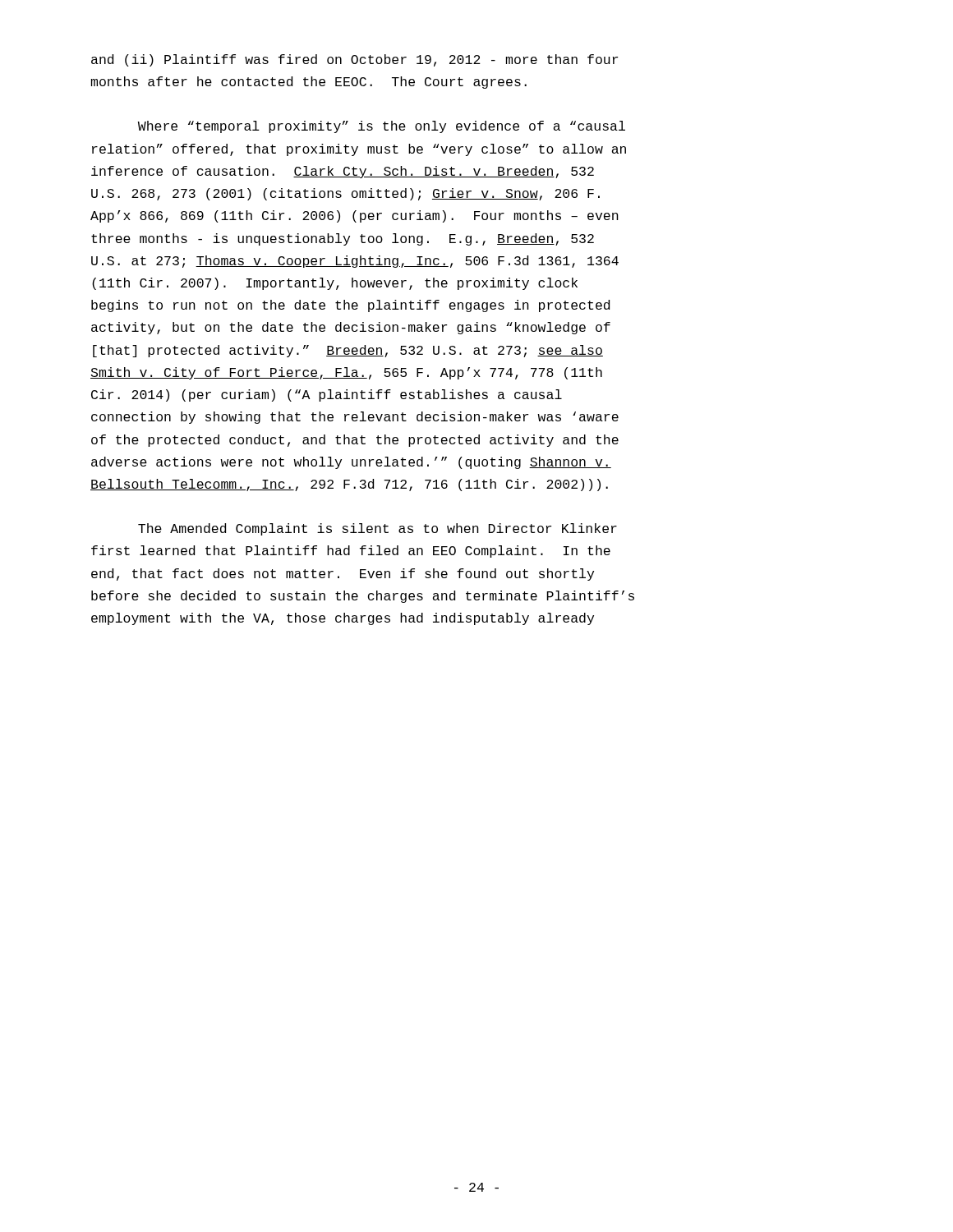Locate the text block that says "and (ii) Plaintiff was fired on"
953x1232 pixels.
[x=355, y=72]
